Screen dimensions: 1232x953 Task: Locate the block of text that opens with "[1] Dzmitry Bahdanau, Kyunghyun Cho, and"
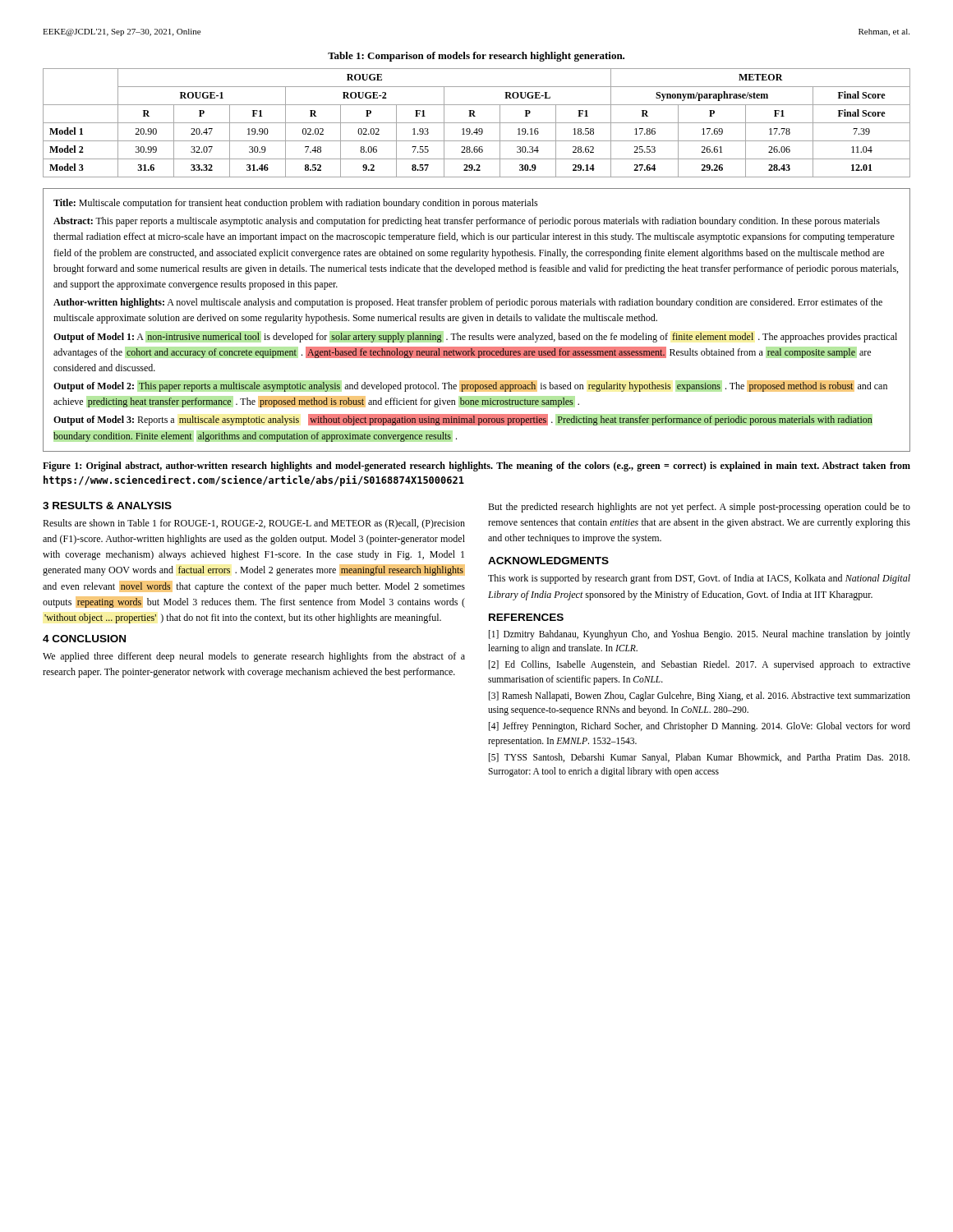[x=699, y=641]
